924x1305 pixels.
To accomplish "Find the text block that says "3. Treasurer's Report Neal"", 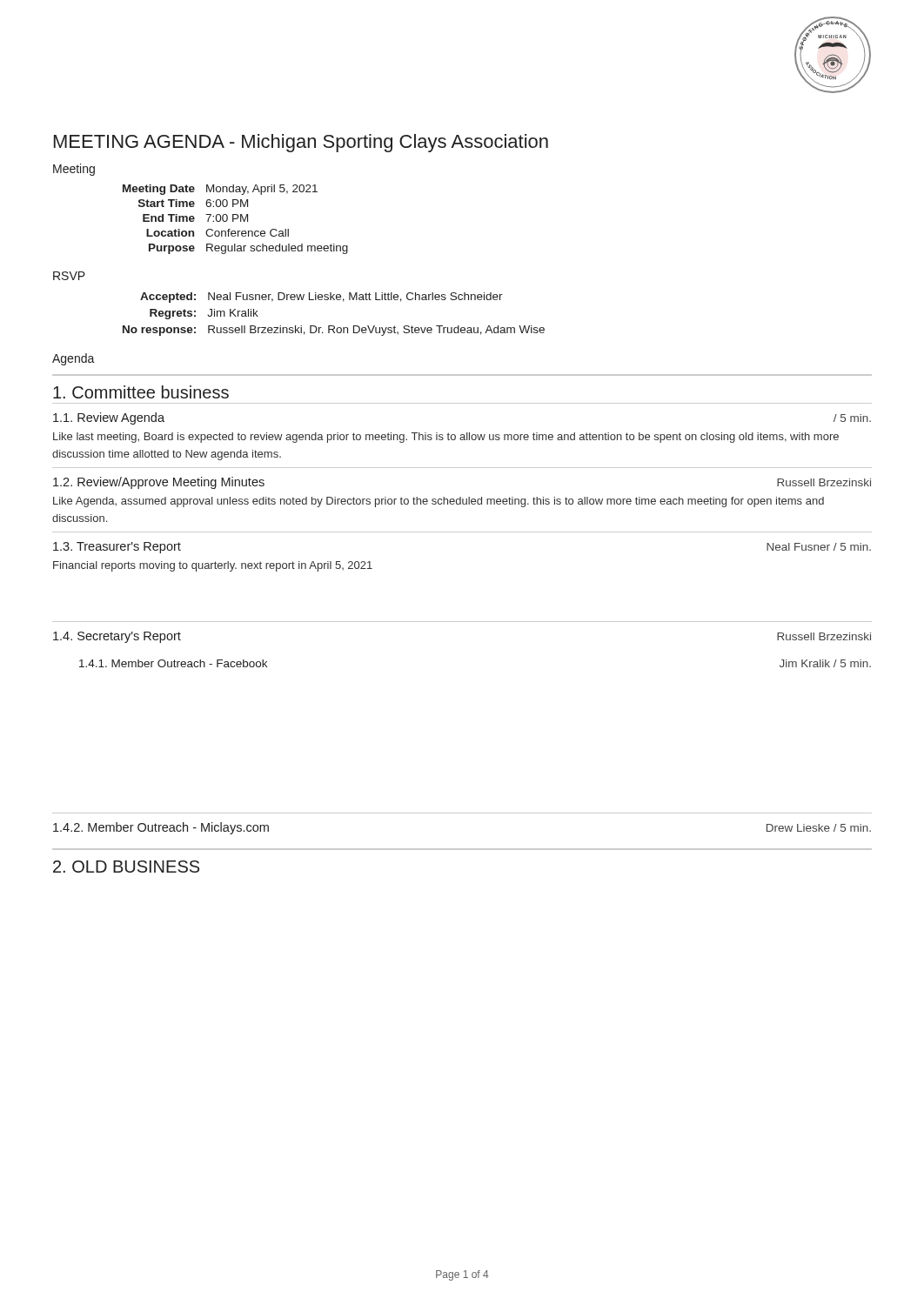I will tap(117, 548).
